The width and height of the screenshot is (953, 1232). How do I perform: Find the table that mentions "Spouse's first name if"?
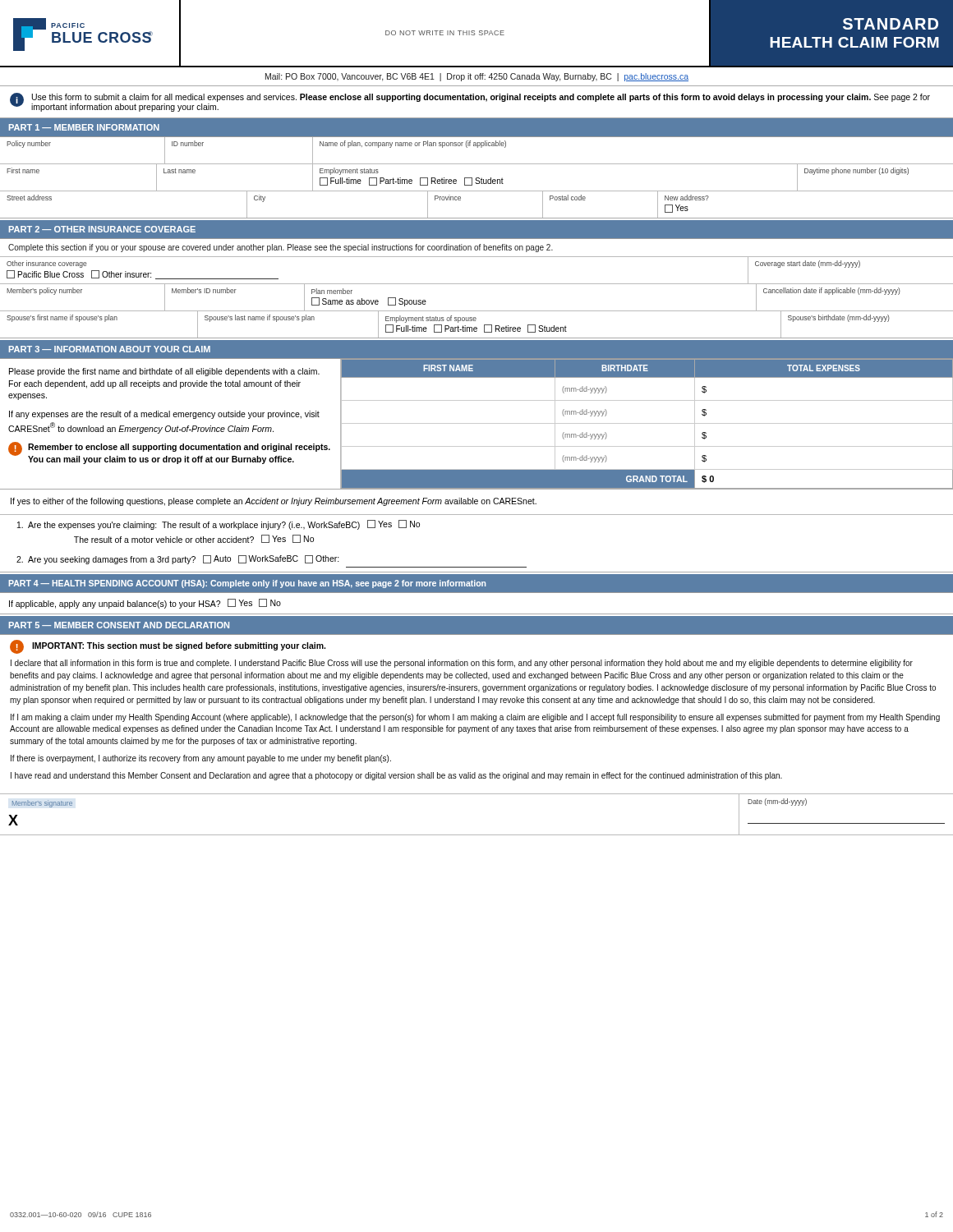476,325
